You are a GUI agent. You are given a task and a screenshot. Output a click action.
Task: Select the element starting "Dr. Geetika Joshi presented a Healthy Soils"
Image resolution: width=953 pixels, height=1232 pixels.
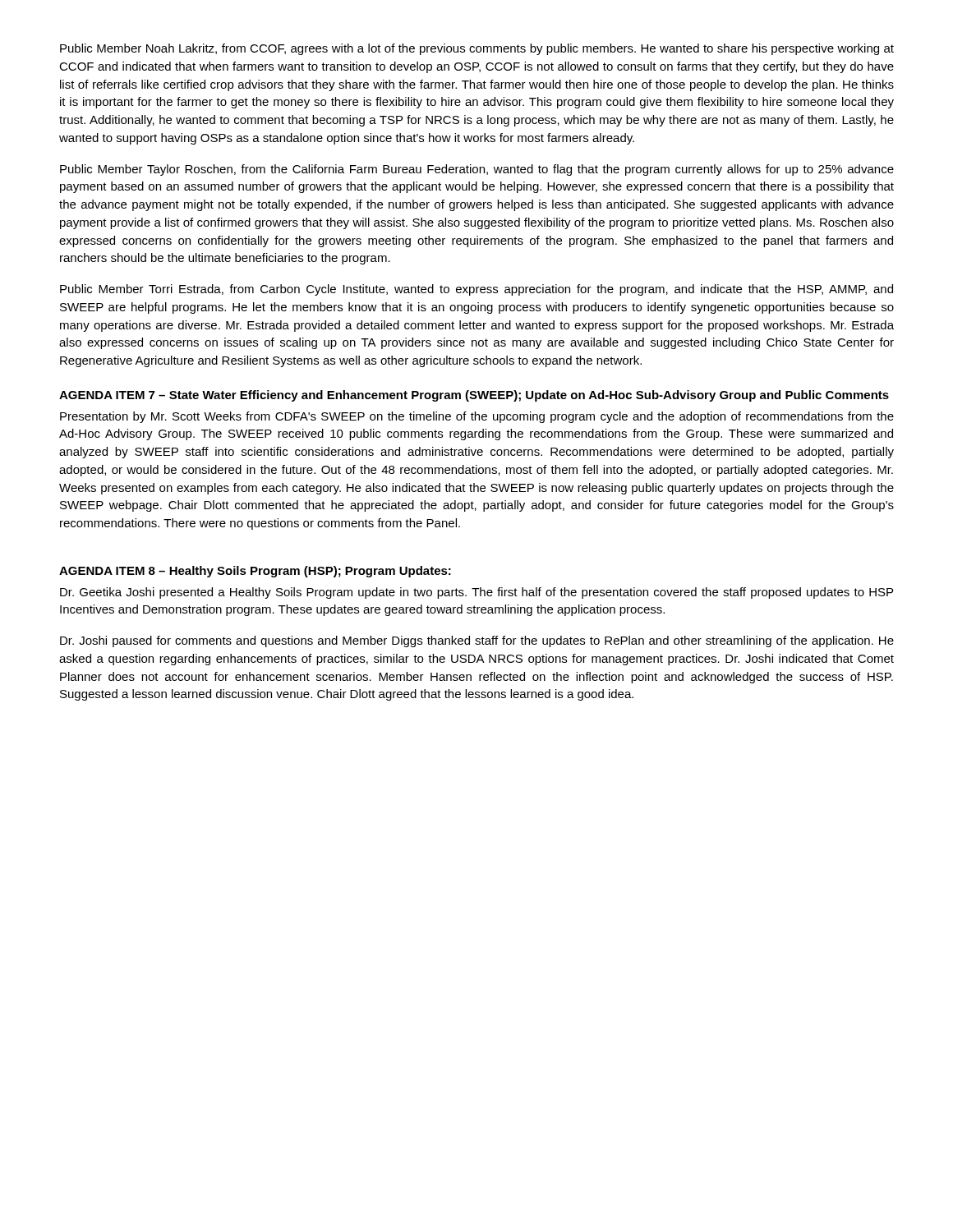click(x=476, y=600)
